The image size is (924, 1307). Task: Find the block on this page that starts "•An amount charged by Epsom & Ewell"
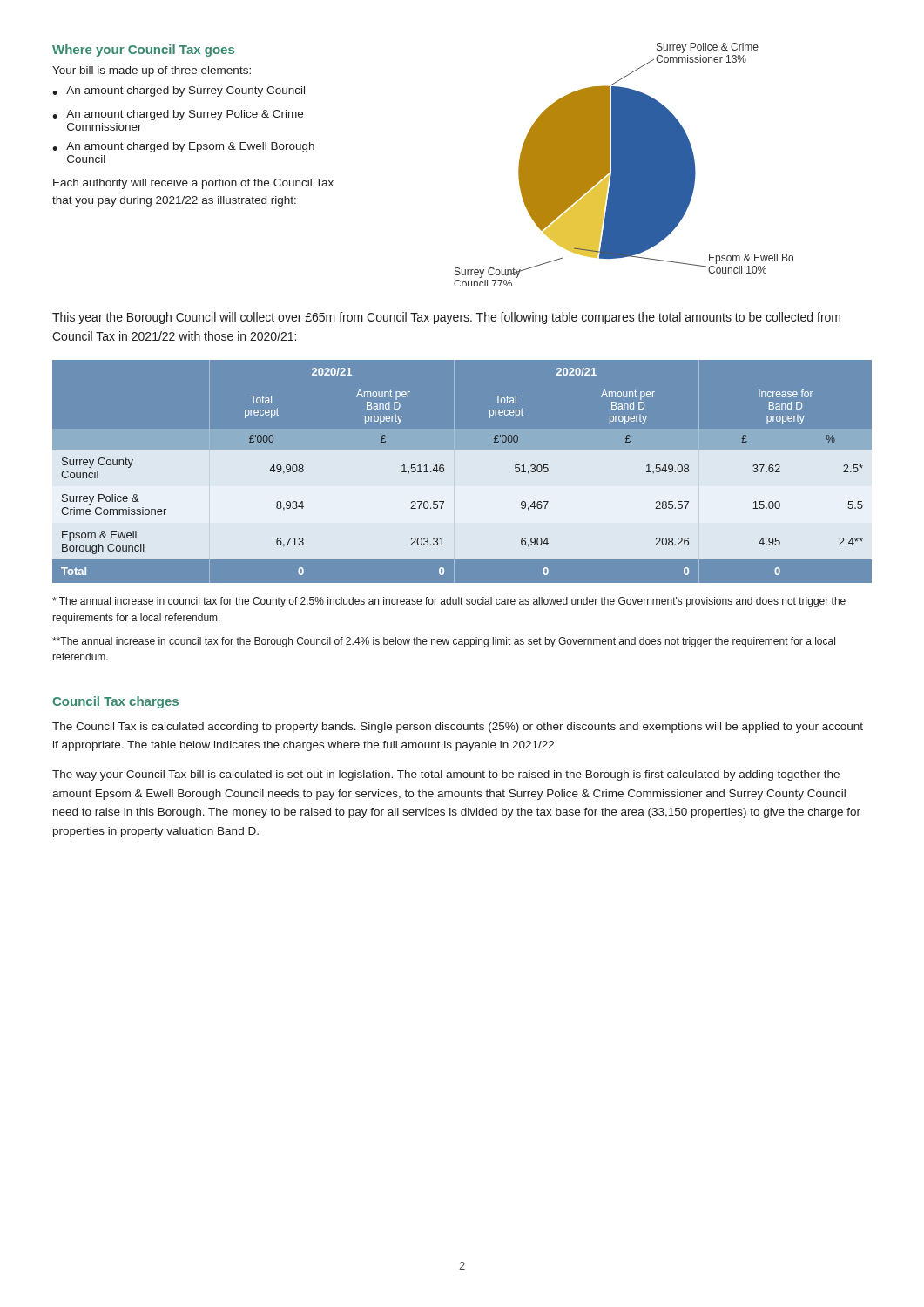coord(200,153)
